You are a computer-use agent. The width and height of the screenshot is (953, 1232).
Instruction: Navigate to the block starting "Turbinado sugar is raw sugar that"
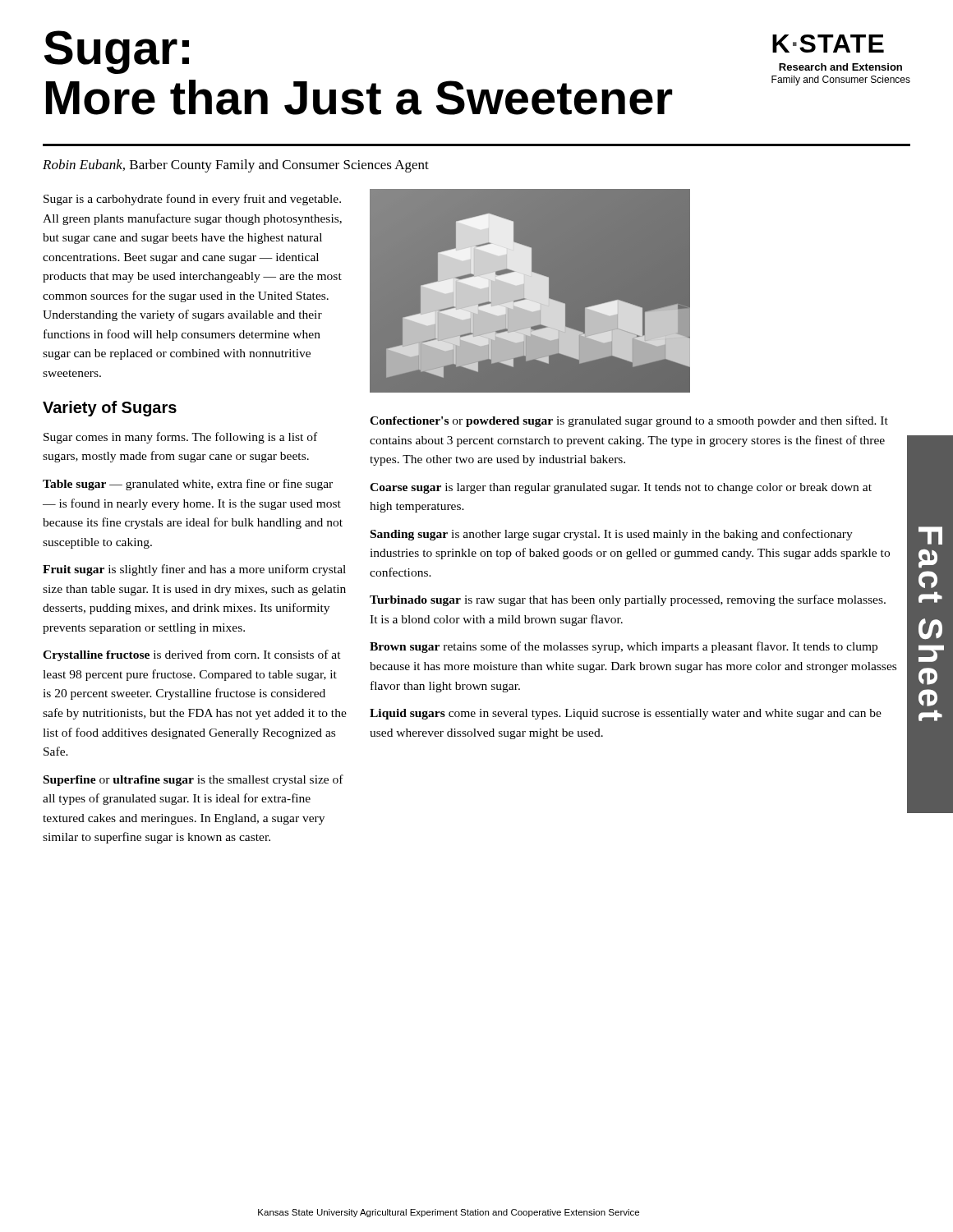point(633,609)
